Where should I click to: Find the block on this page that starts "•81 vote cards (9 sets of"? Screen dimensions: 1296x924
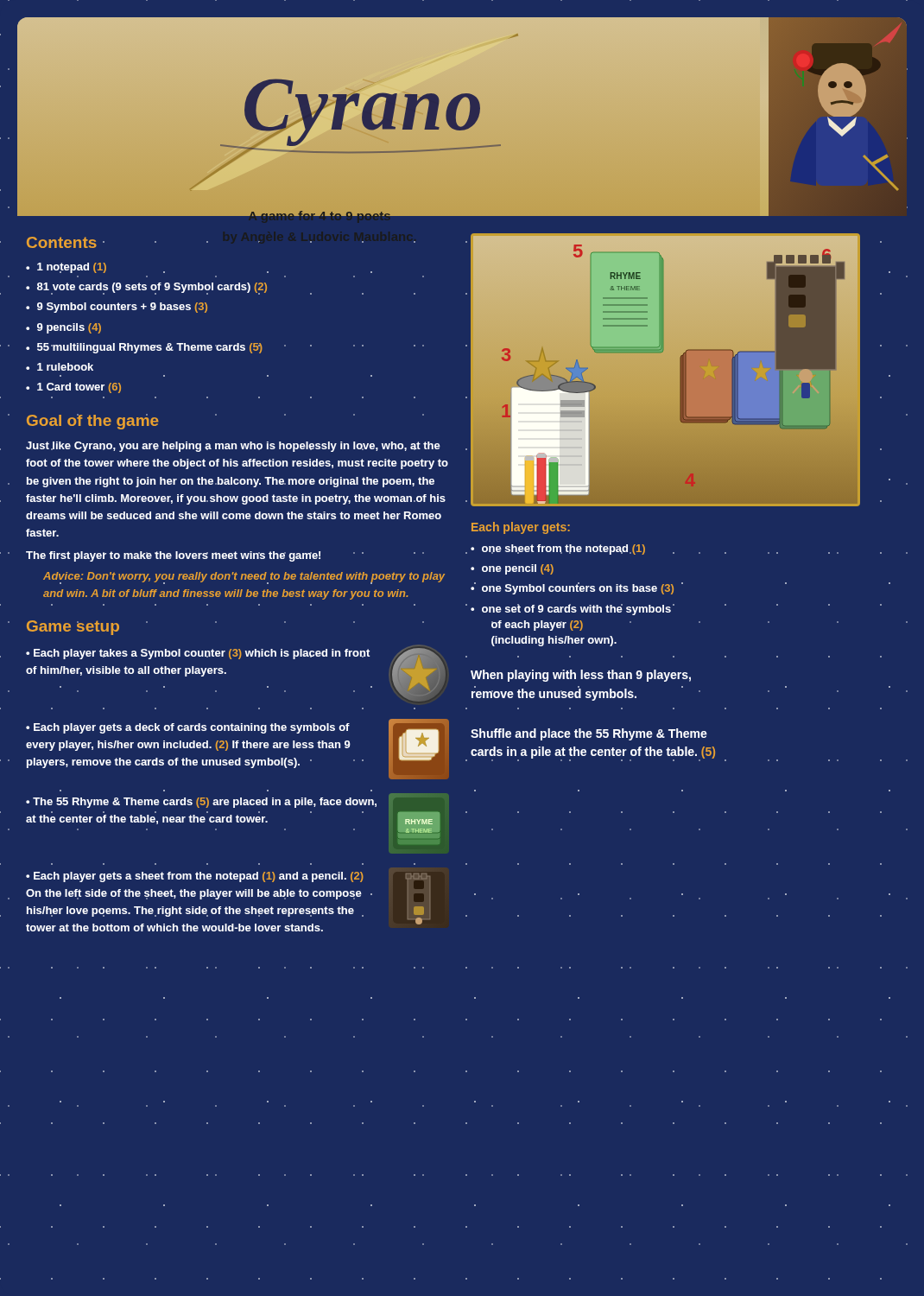(x=147, y=288)
